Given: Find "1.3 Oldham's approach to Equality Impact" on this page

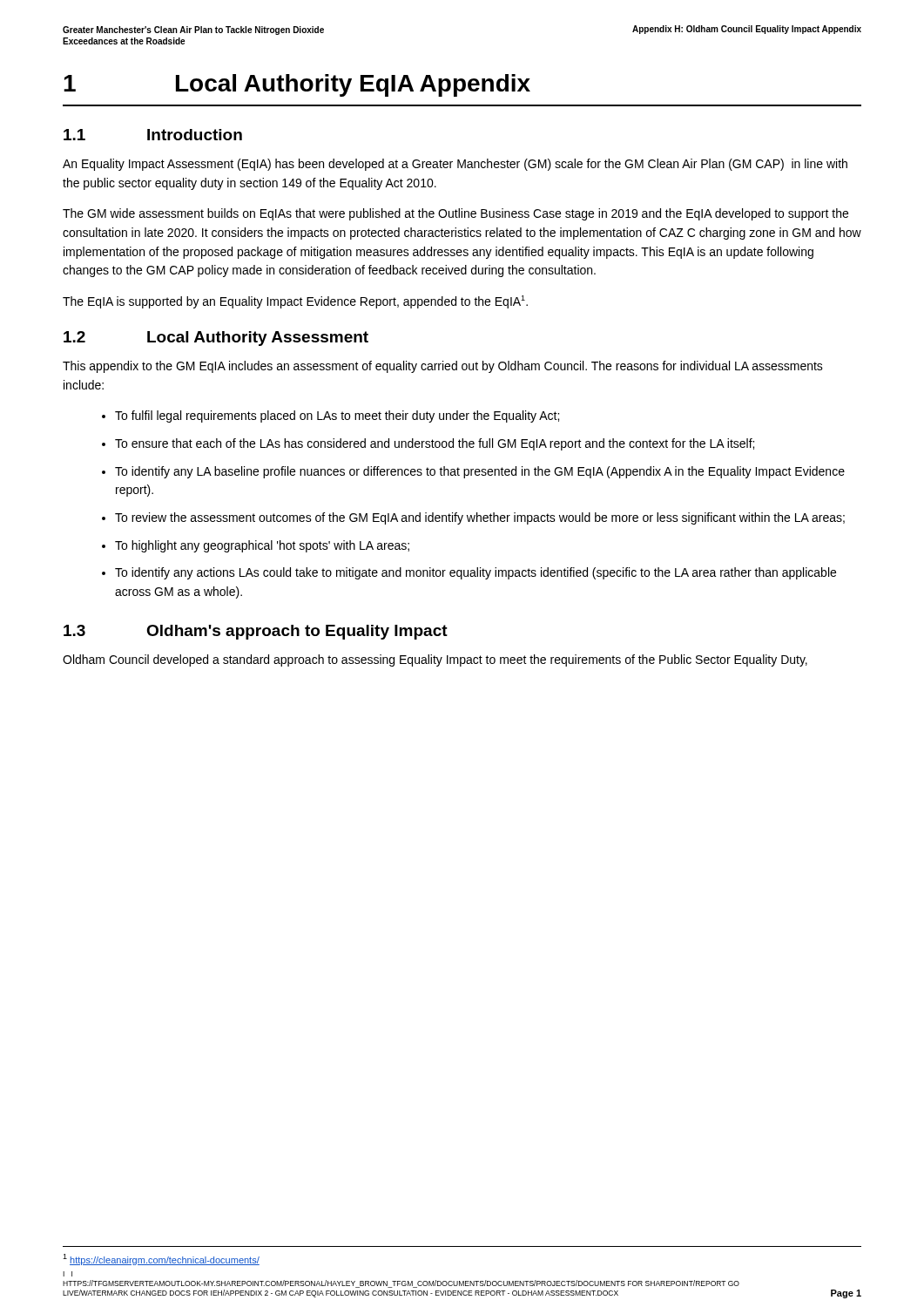Looking at the screenshot, I should [x=255, y=631].
